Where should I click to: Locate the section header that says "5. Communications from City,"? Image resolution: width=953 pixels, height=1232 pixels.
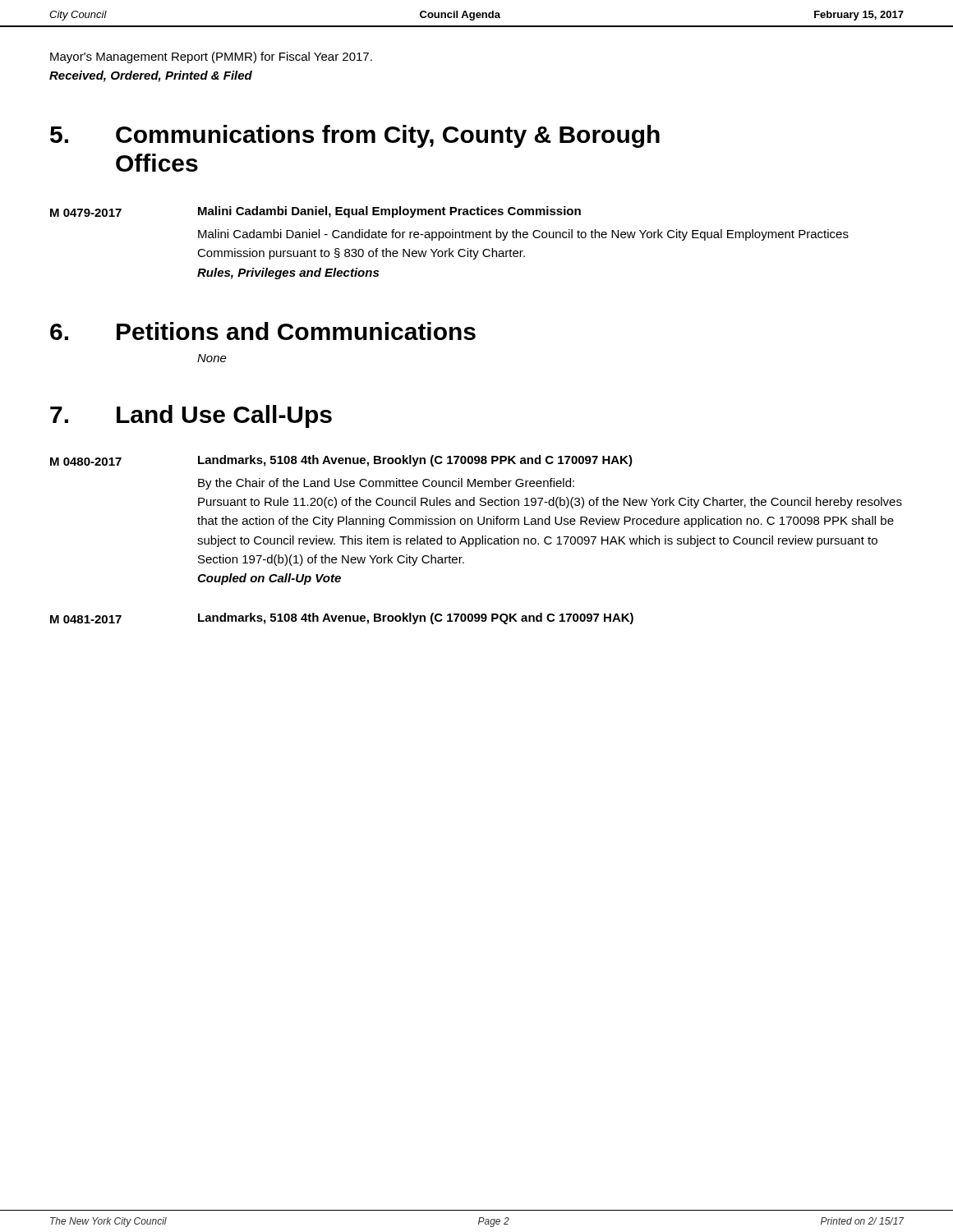[355, 149]
